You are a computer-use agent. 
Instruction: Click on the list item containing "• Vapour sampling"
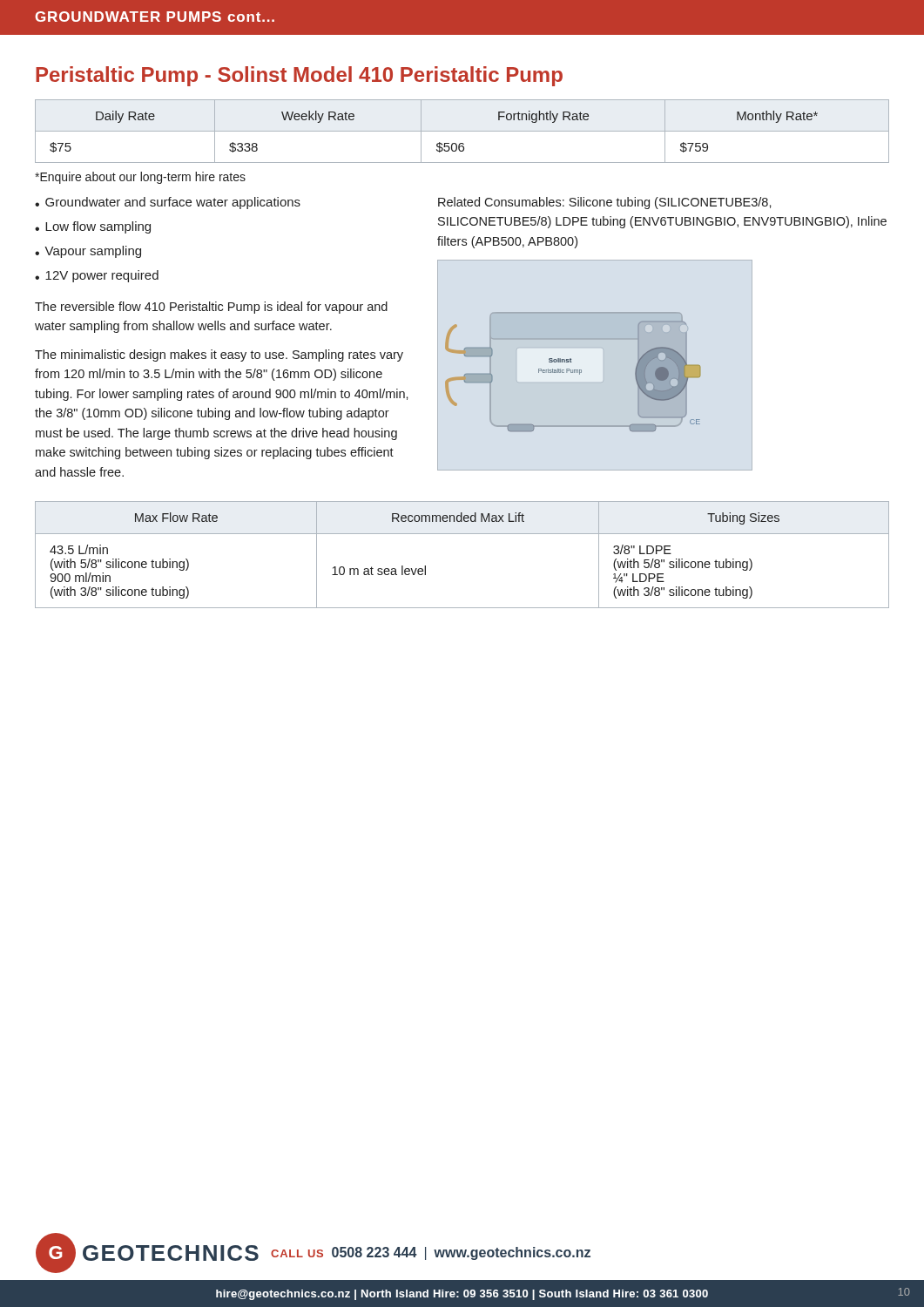coord(88,254)
